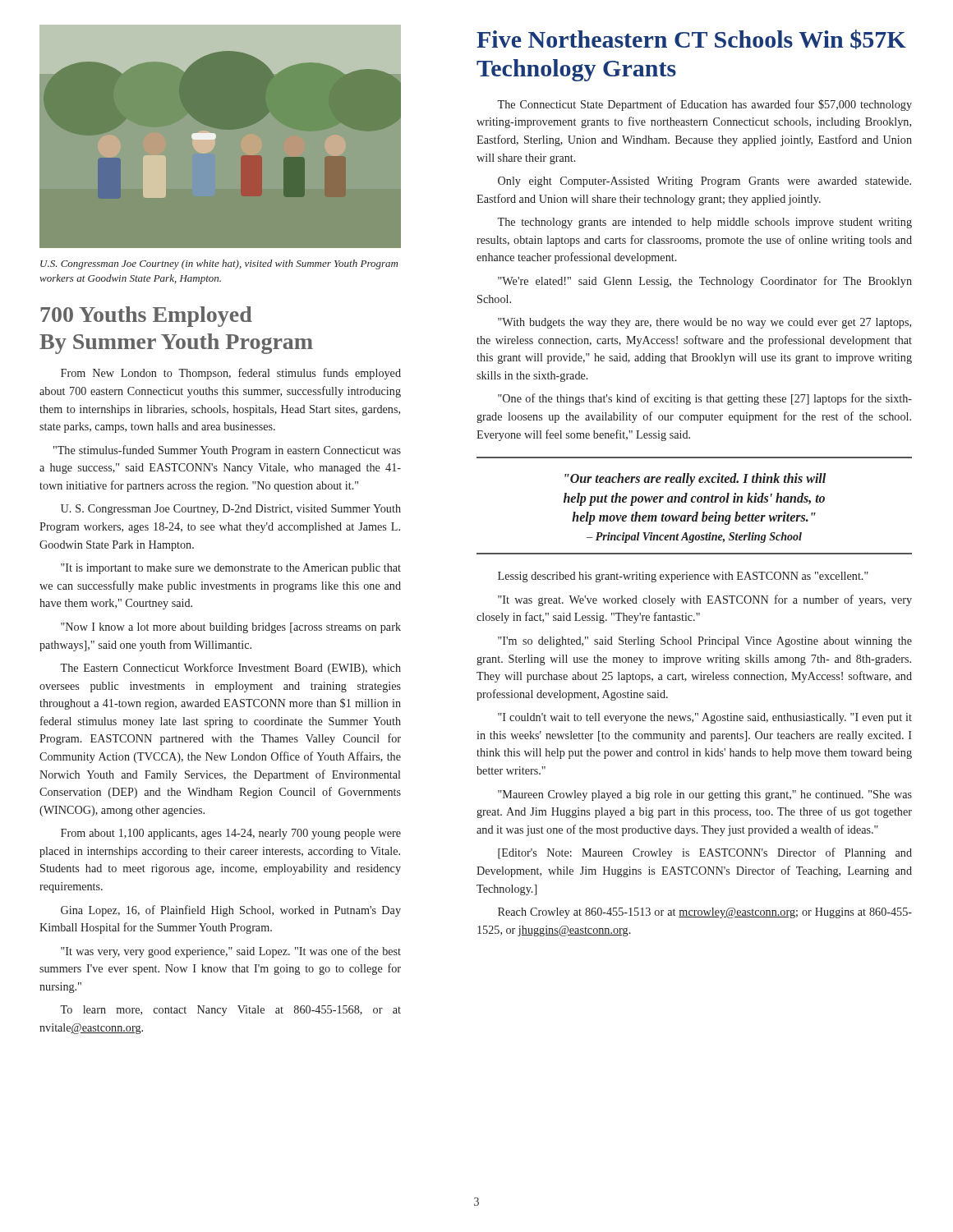The width and height of the screenshot is (953, 1232).
Task: Select the photo
Action: (220, 136)
